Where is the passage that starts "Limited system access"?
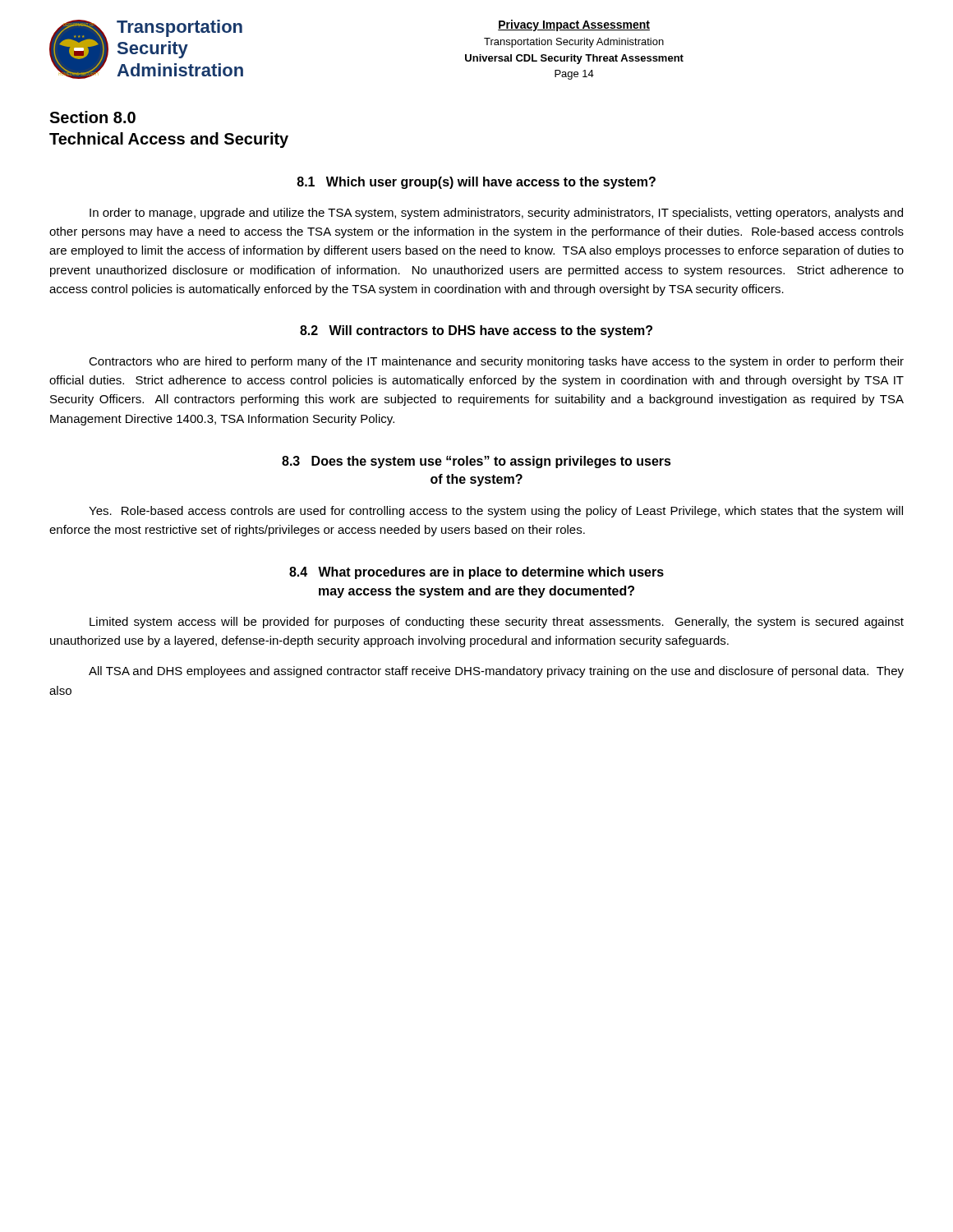The image size is (953, 1232). click(476, 631)
